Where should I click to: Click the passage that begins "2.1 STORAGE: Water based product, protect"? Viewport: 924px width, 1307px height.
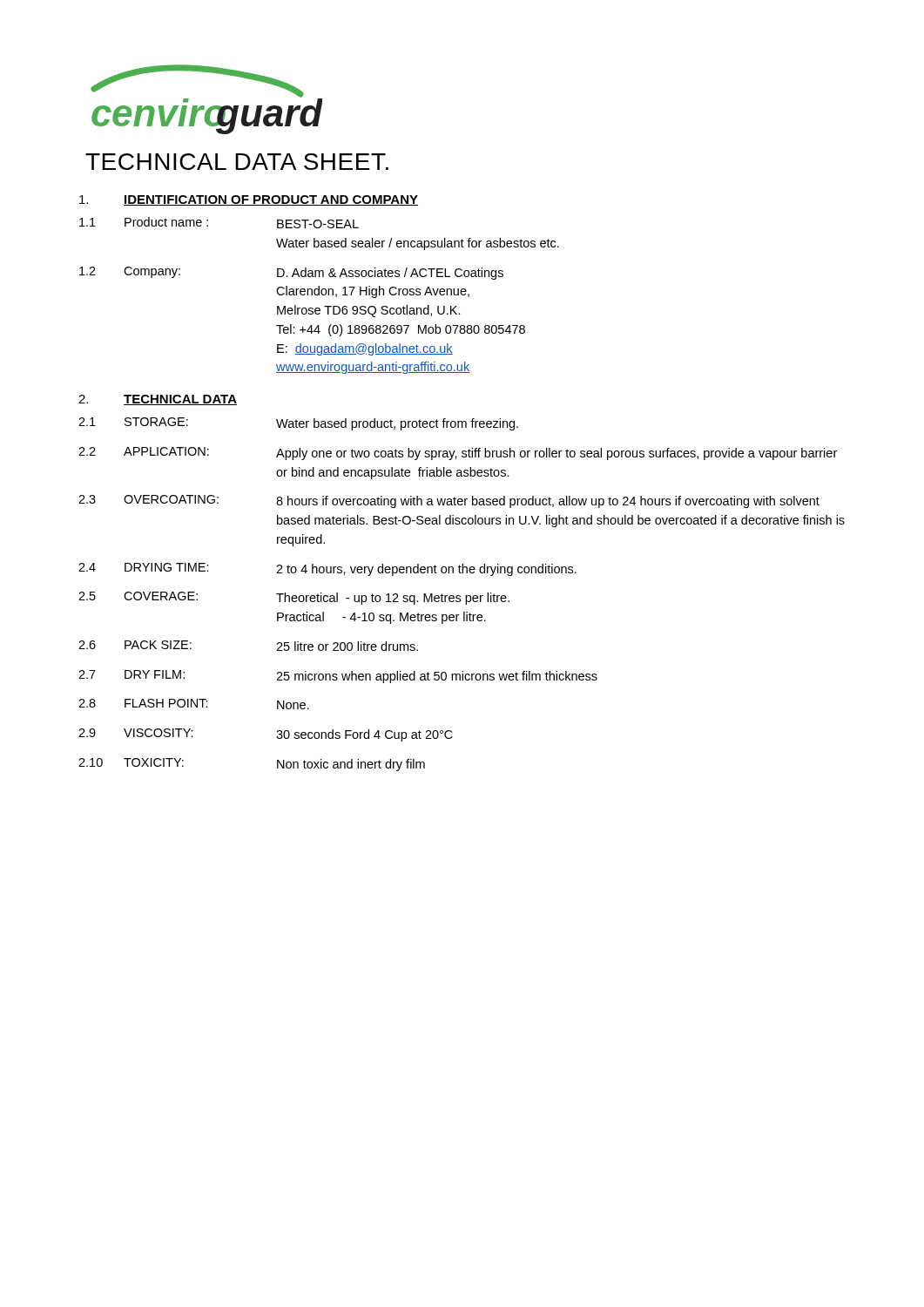click(299, 424)
